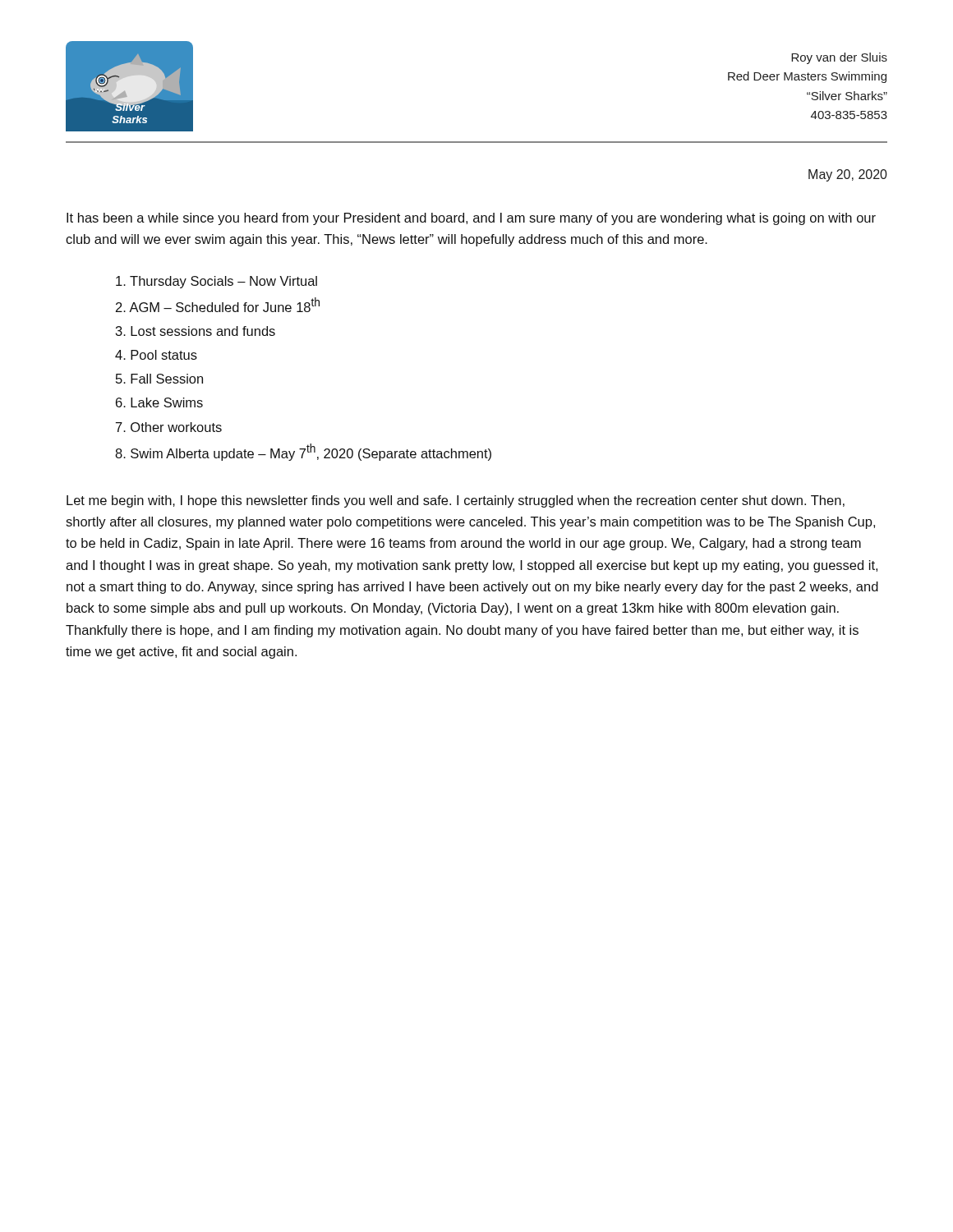
Task: Select the passage starting "Roy van der Sluis"
Action: 807,86
